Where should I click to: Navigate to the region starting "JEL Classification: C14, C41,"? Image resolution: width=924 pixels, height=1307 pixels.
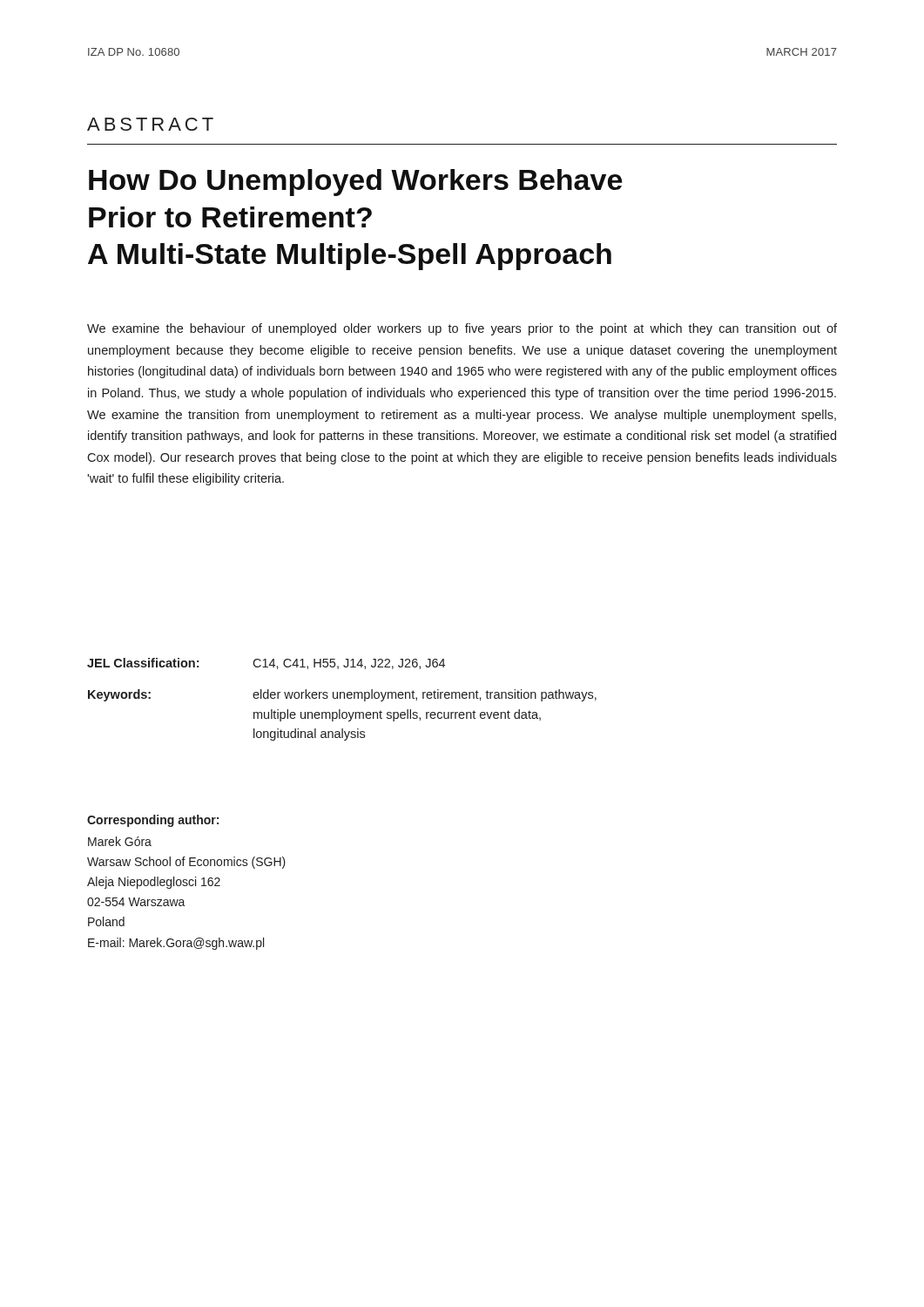[x=462, y=699]
